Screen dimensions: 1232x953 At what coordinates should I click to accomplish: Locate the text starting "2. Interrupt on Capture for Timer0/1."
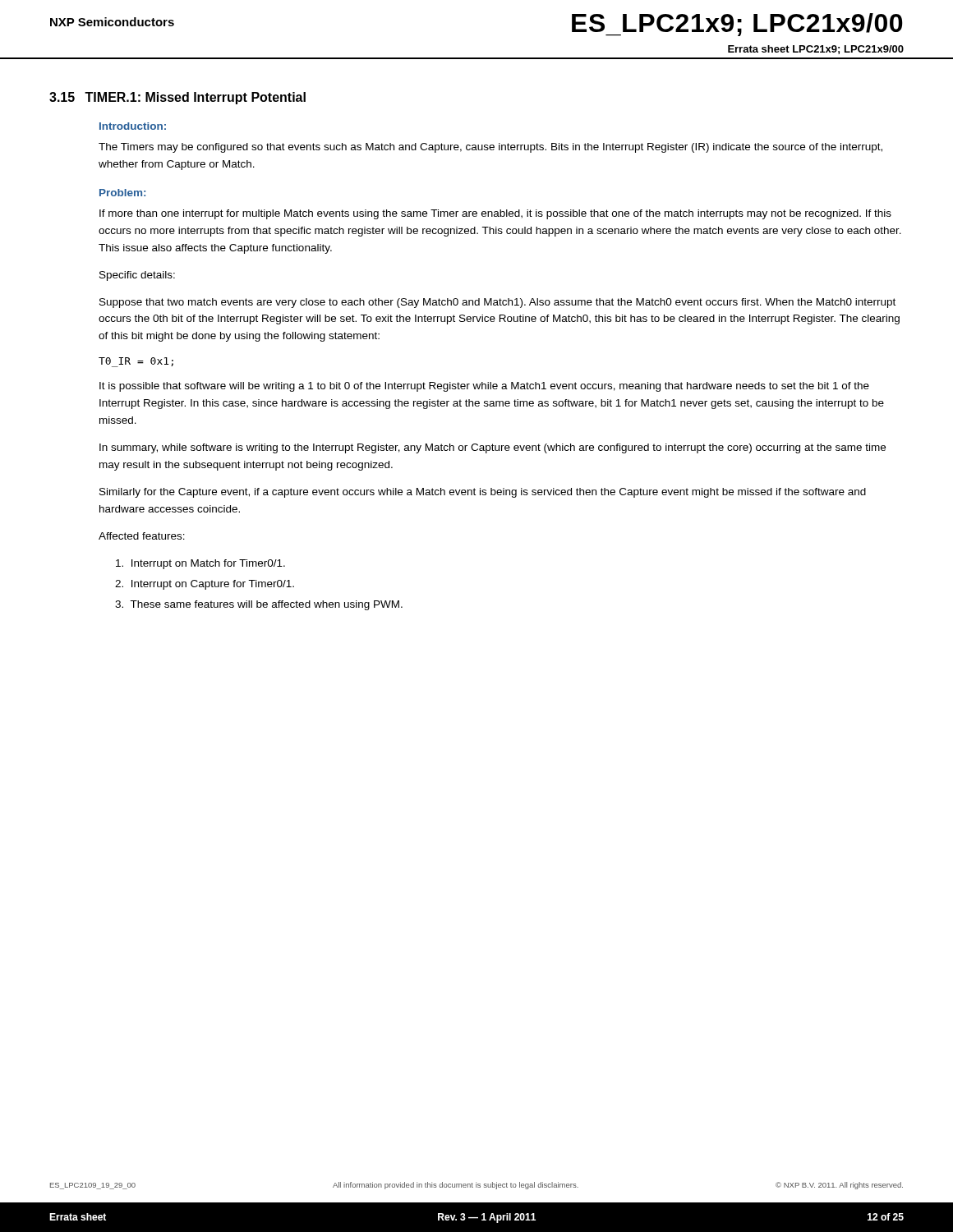(x=205, y=583)
